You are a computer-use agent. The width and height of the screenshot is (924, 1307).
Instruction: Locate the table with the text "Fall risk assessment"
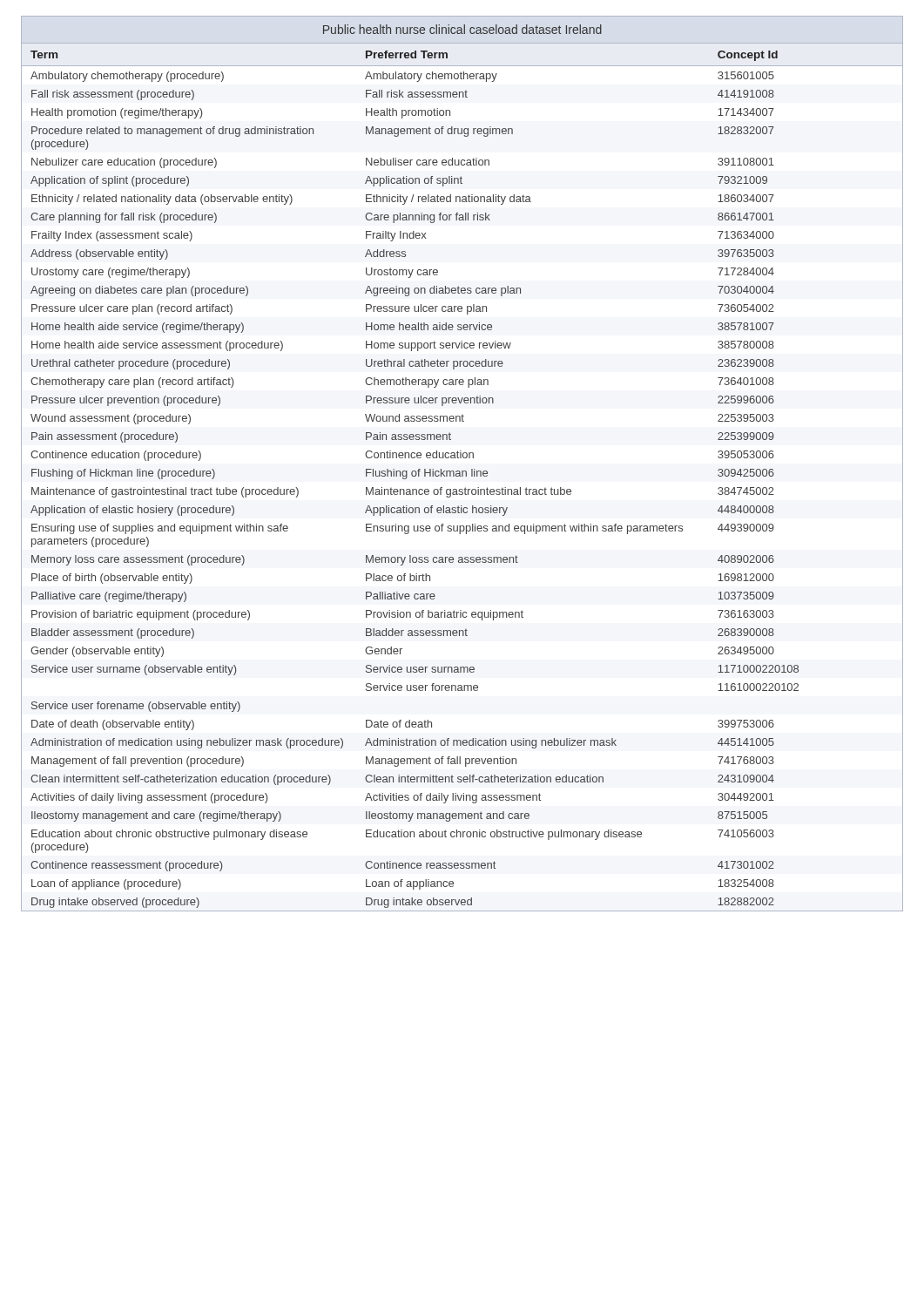pos(462,464)
